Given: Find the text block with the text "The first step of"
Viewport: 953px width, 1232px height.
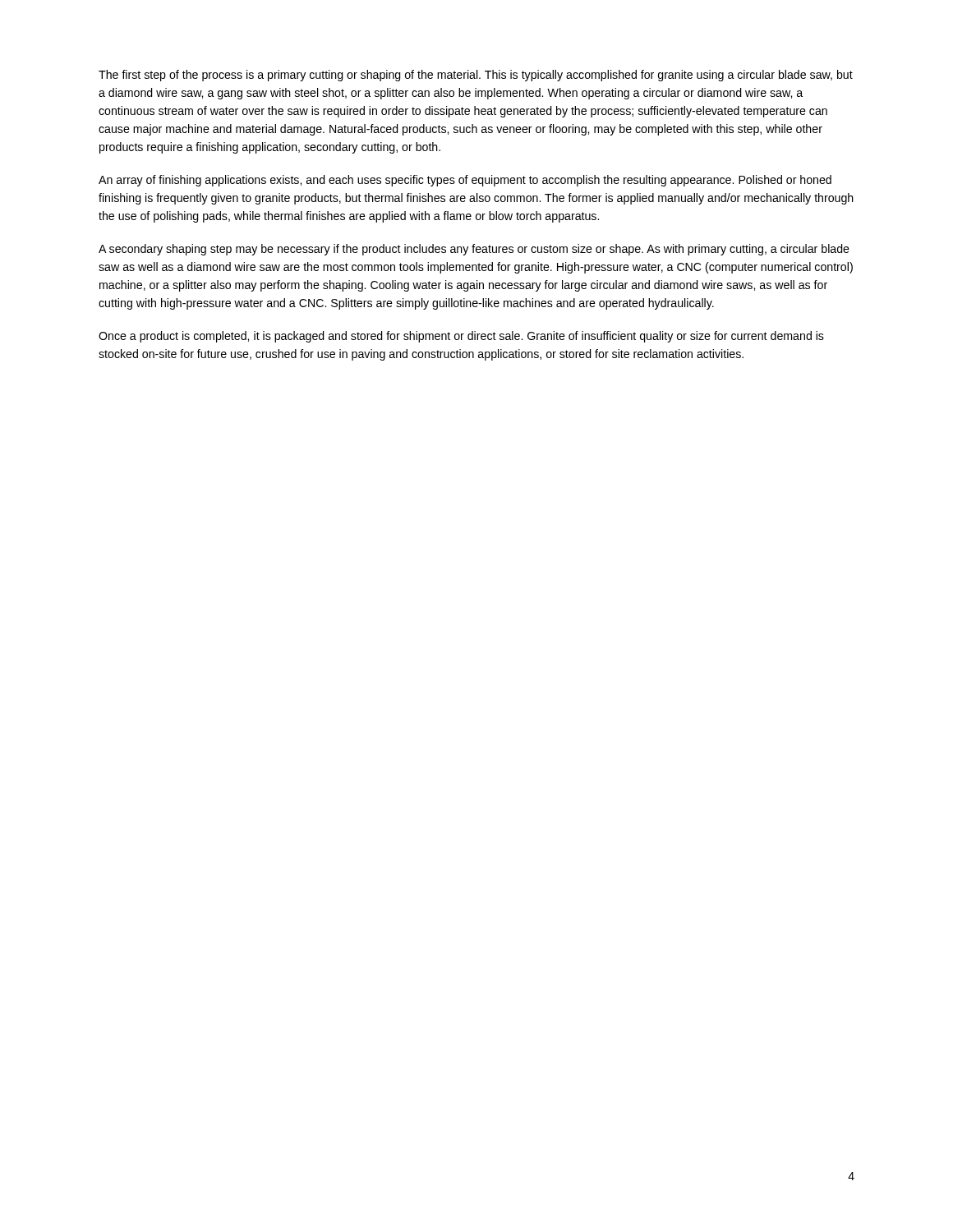Looking at the screenshot, I should point(475,111).
